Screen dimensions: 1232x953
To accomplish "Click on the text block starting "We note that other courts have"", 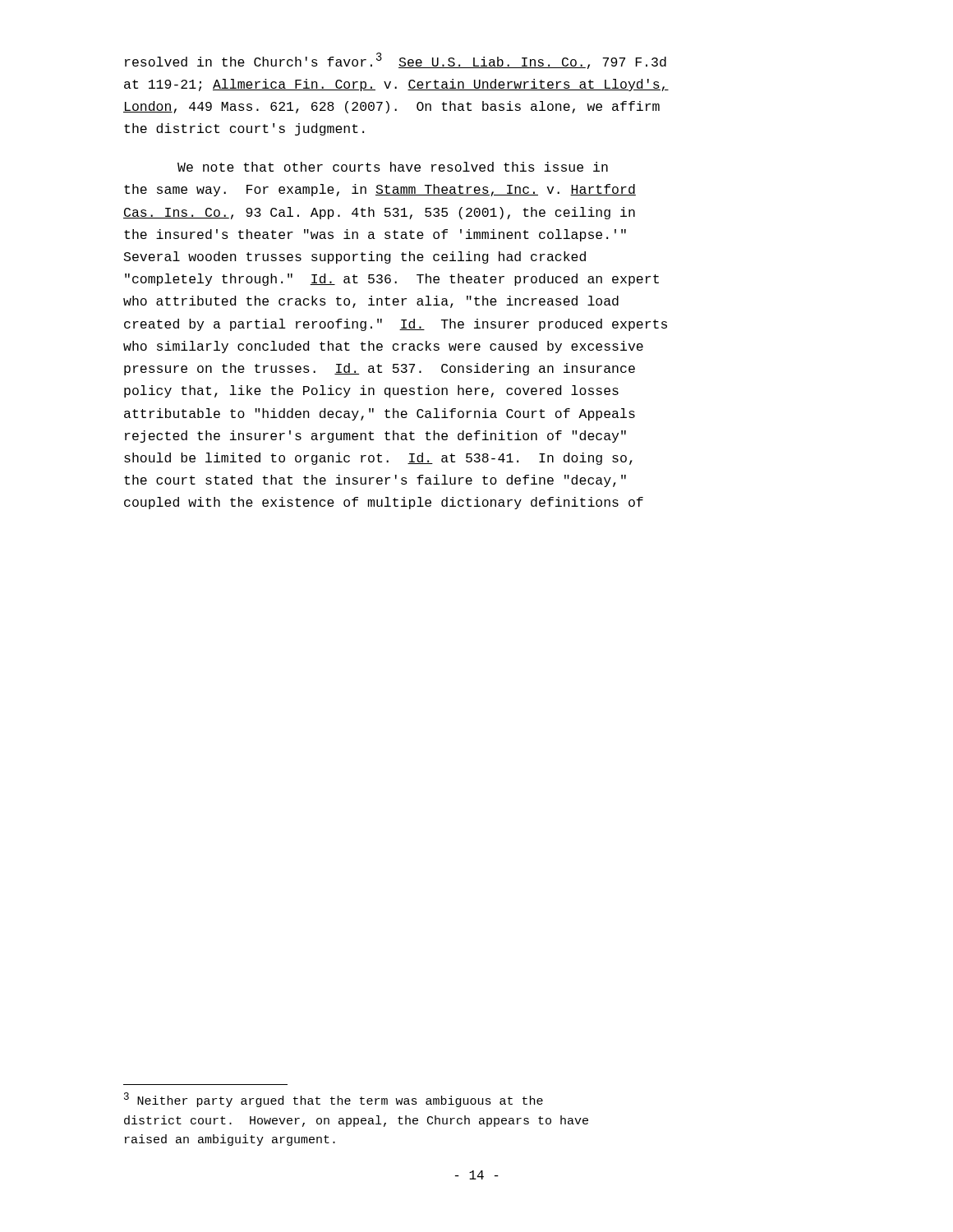I will [396, 336].
